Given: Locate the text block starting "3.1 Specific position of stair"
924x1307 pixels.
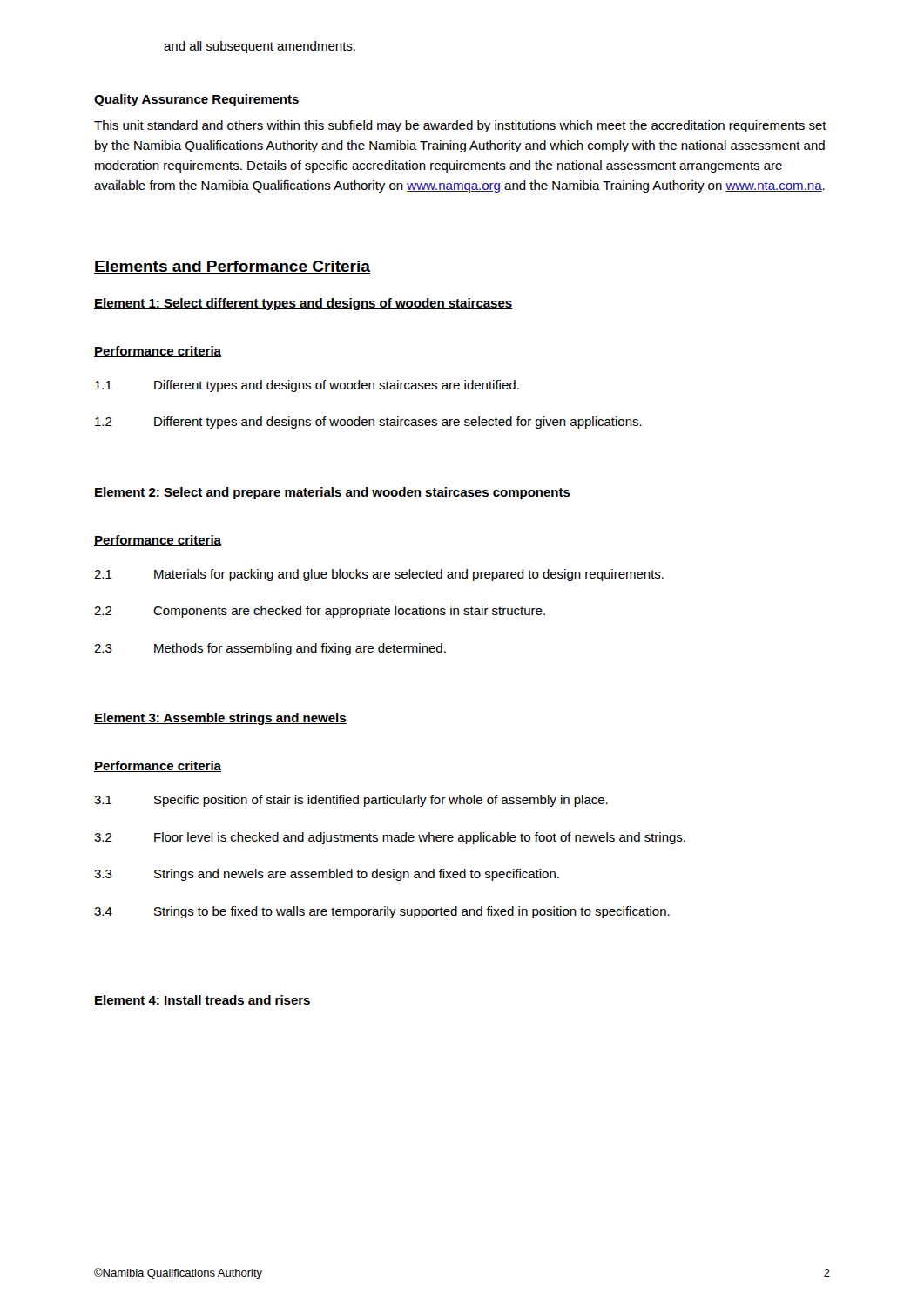Looking at the screenshot, I should 462,800.
